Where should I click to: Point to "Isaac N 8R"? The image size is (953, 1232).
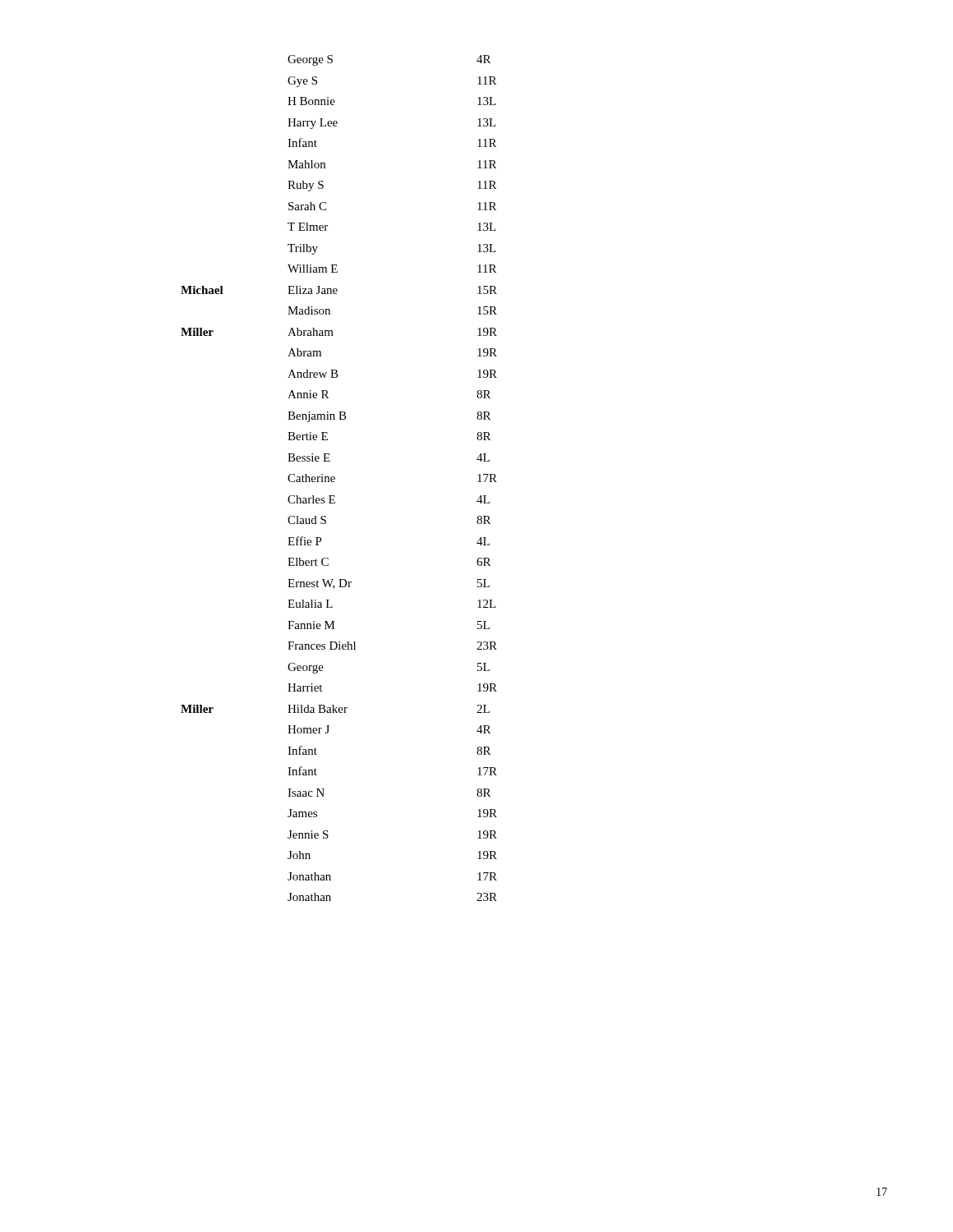coord(305,792)
